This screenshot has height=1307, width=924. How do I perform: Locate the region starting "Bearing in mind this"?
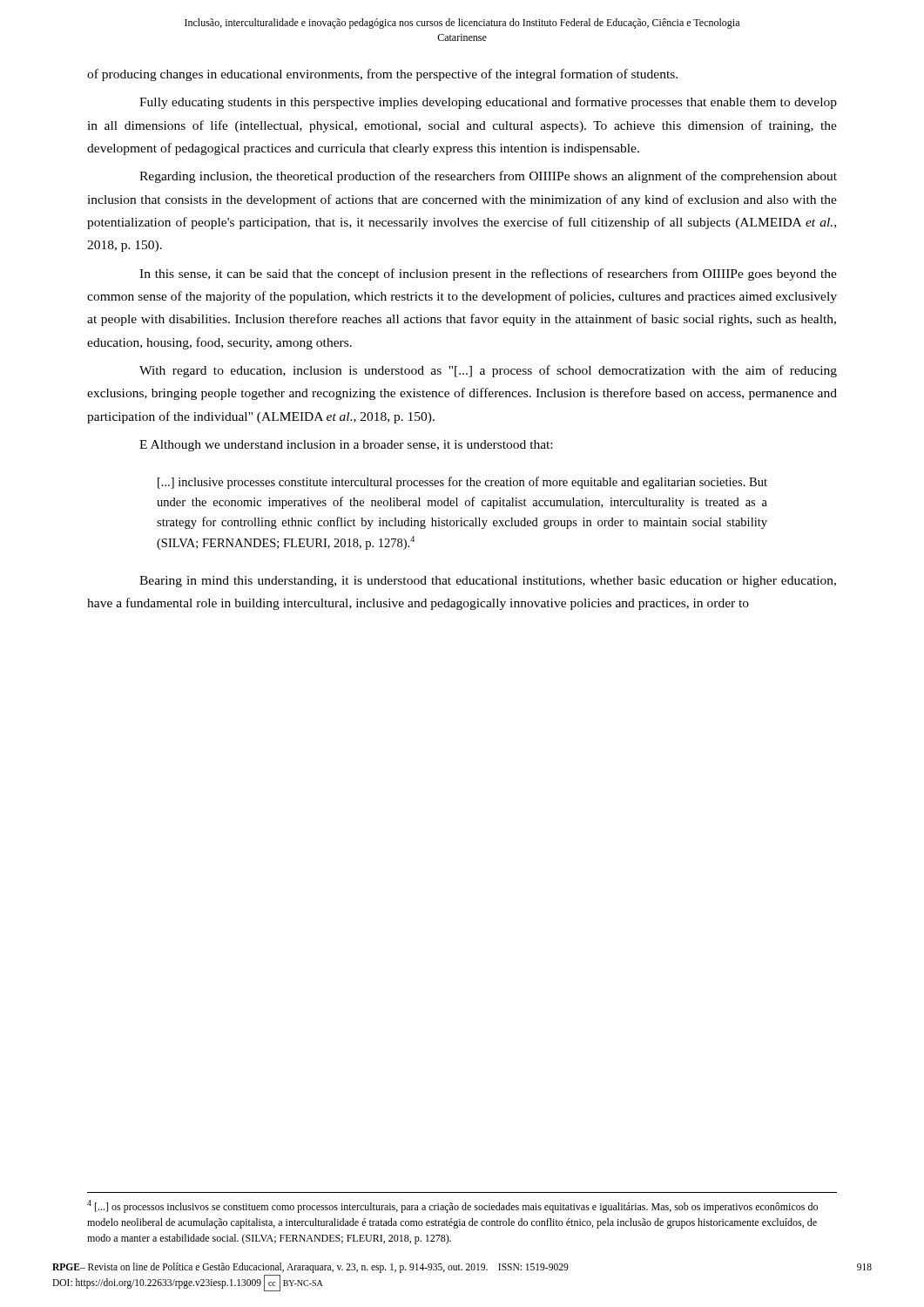coord(462,592)
